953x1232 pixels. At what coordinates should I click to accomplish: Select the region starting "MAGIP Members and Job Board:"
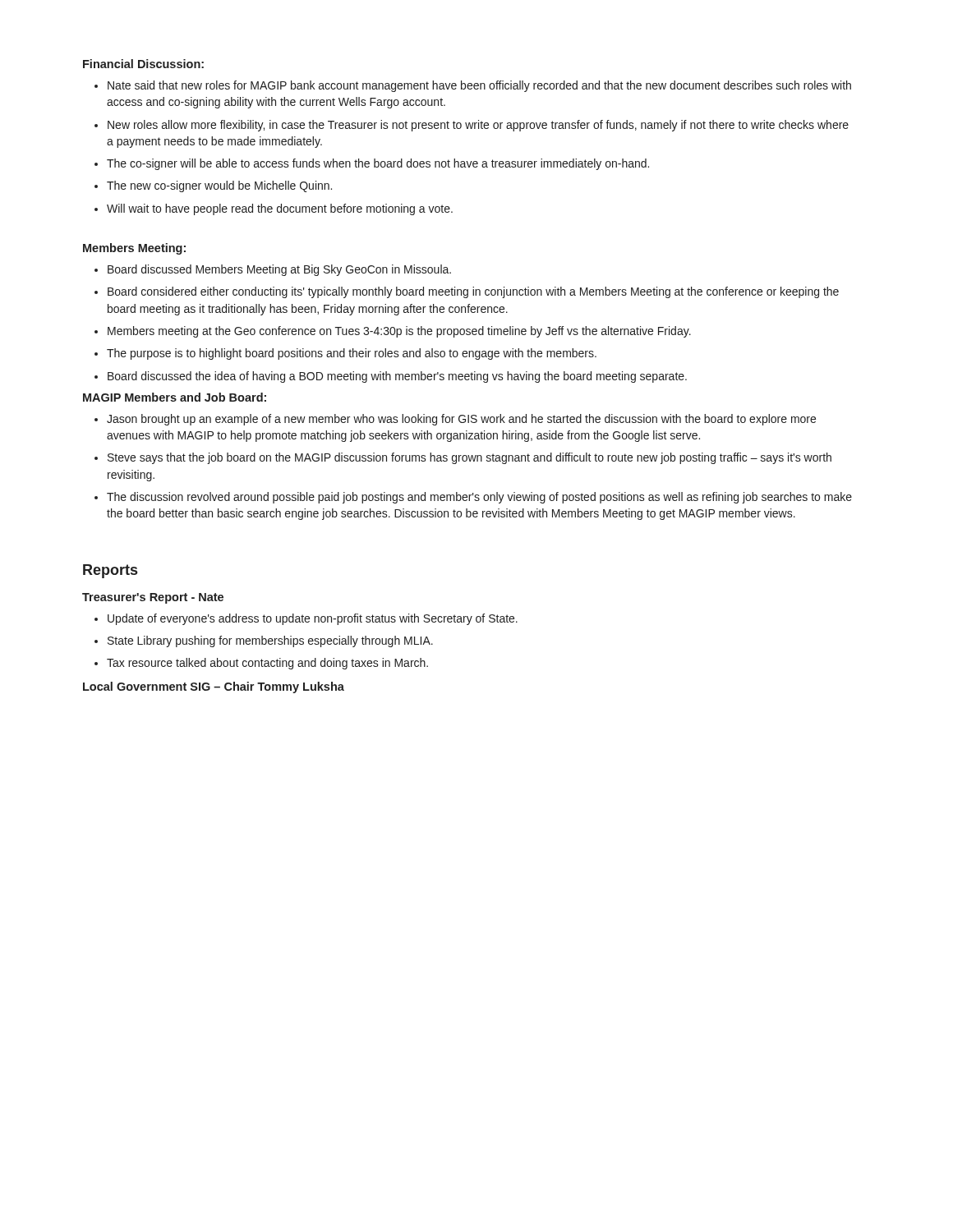[175, 397]
